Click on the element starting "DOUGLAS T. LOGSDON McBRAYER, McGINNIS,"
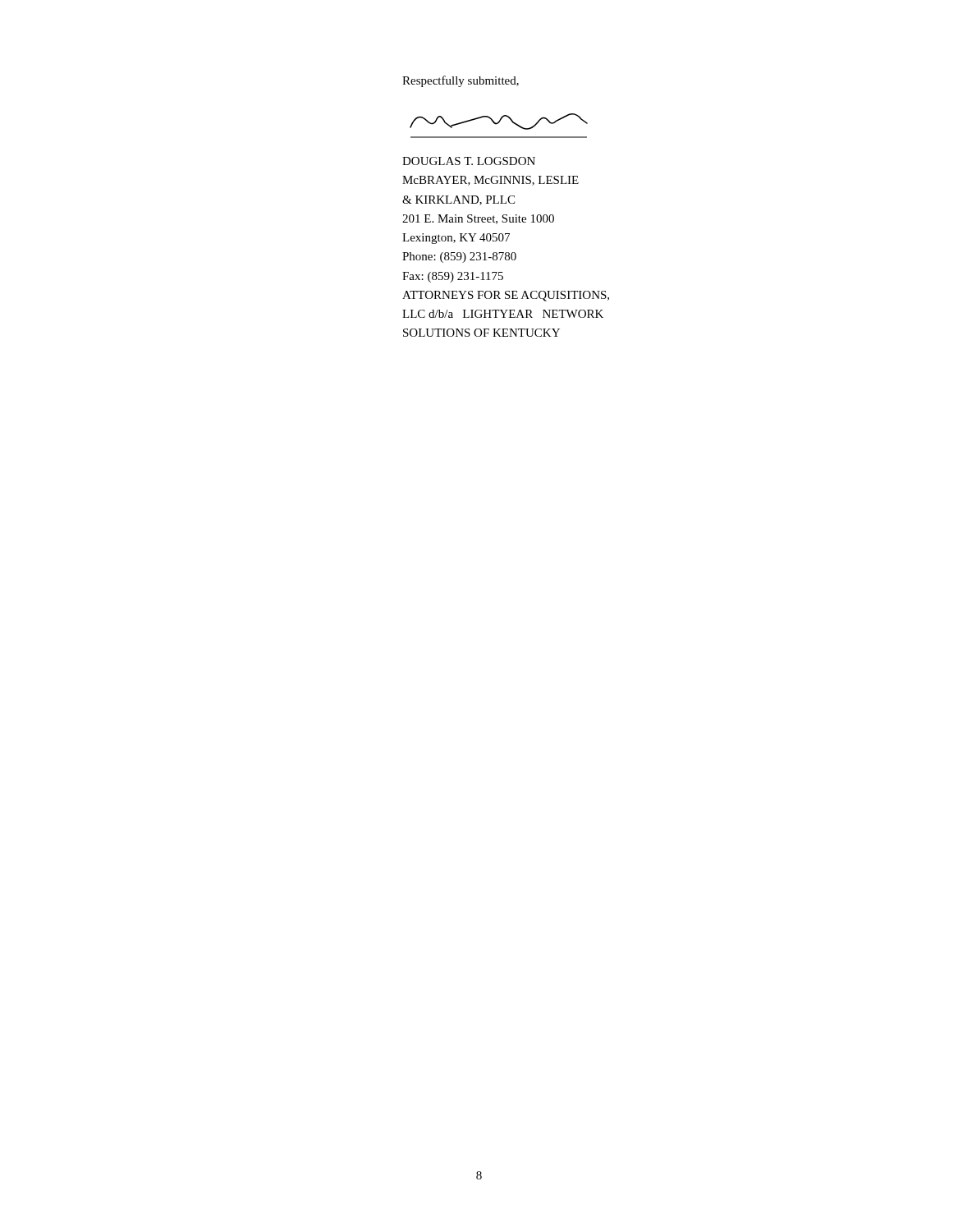The height and width of the screenshot is (1232, 958). click(x=506, y=247)
